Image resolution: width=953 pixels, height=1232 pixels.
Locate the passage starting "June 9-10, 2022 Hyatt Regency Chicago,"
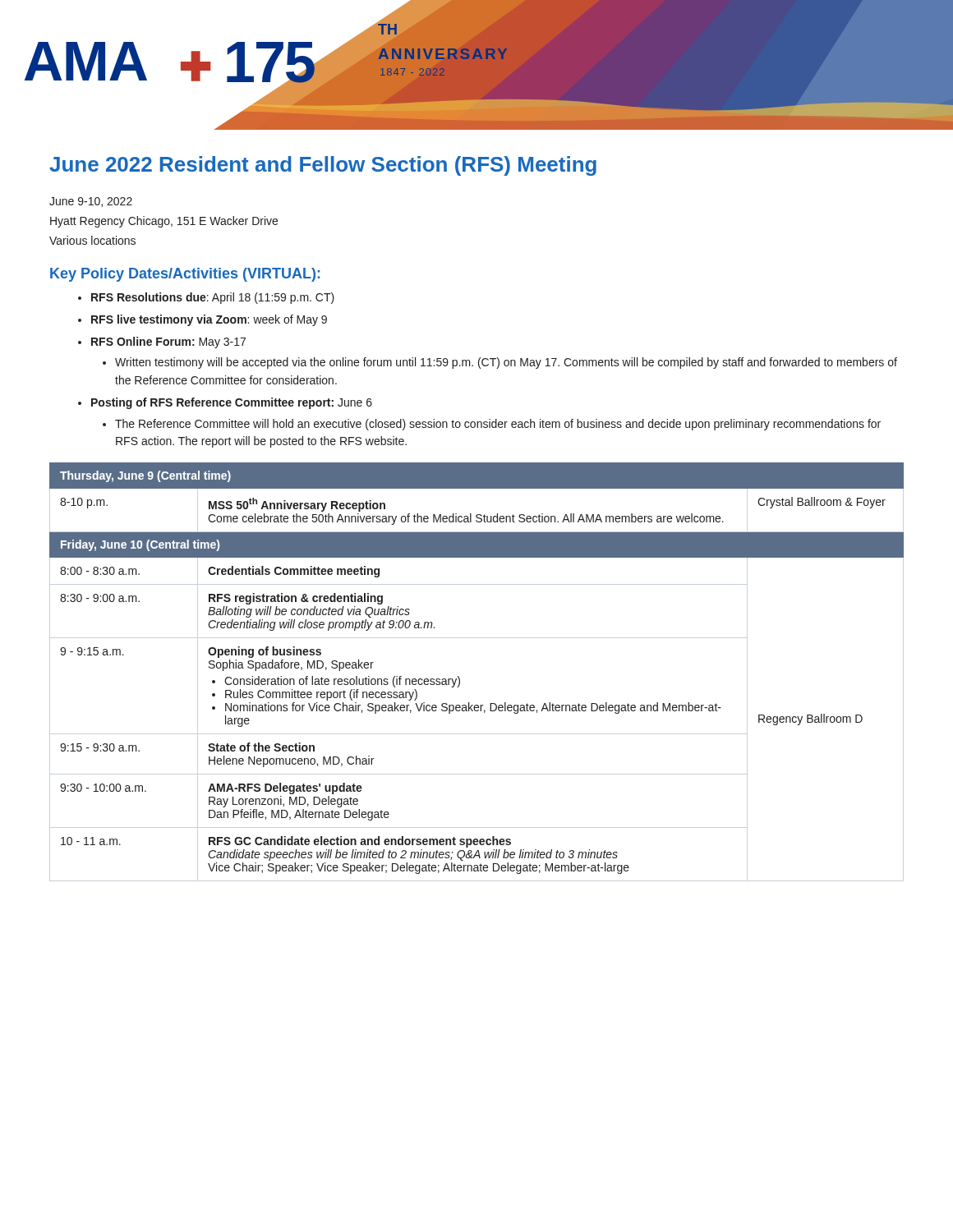164,221
